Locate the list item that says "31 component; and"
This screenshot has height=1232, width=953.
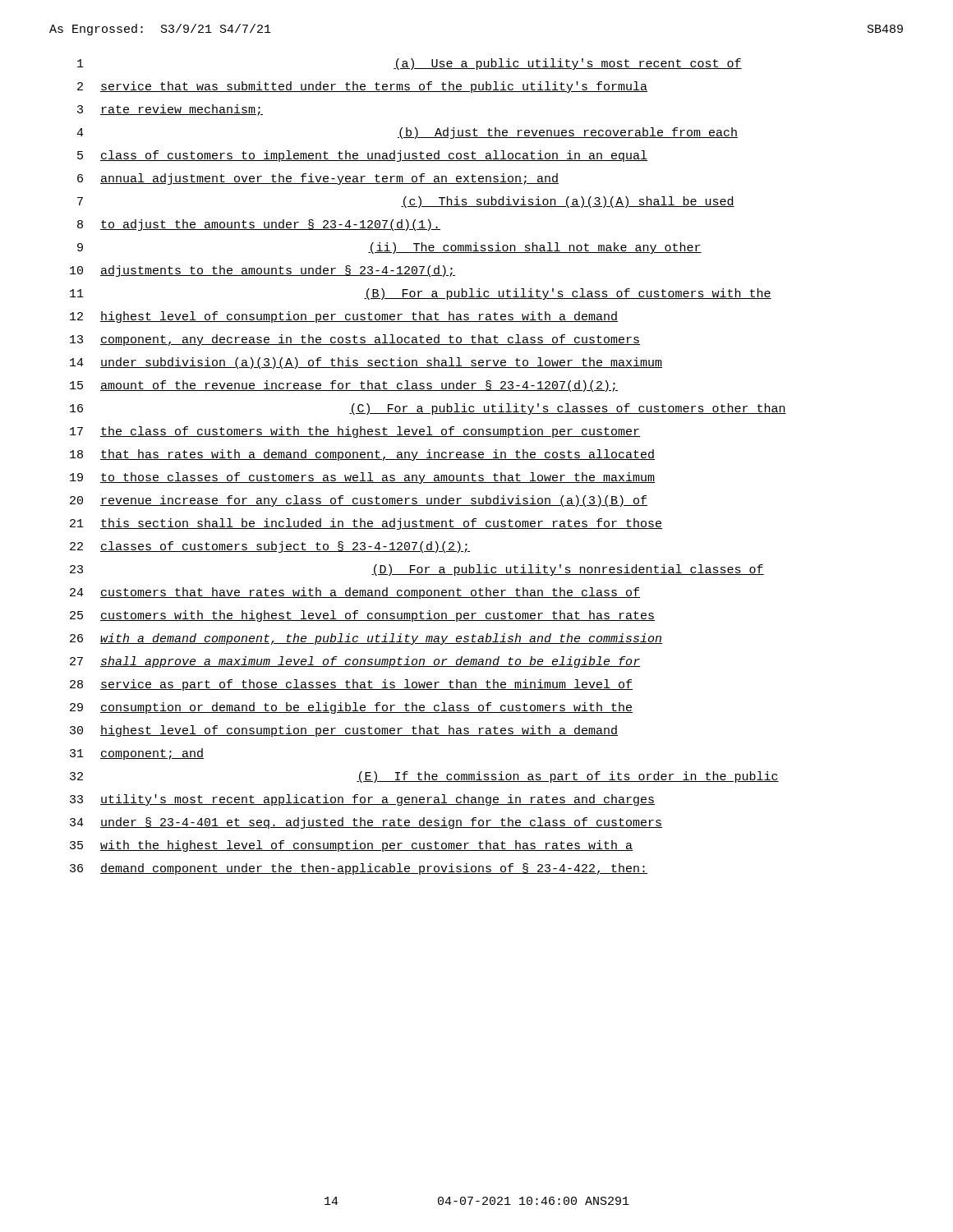click(x=137, y=754)
